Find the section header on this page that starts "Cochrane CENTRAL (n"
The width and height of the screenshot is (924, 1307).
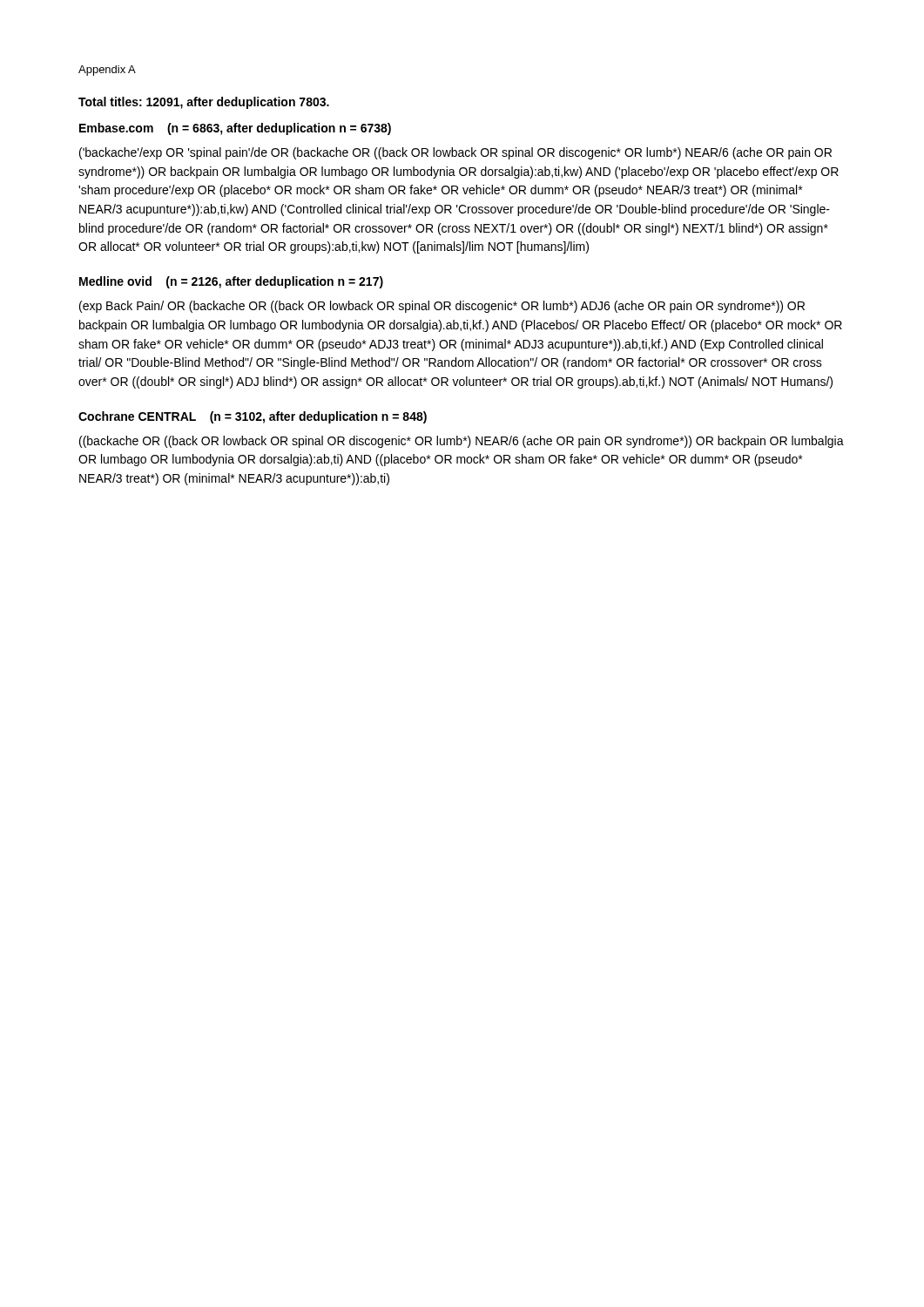click(x=253, y=416)
